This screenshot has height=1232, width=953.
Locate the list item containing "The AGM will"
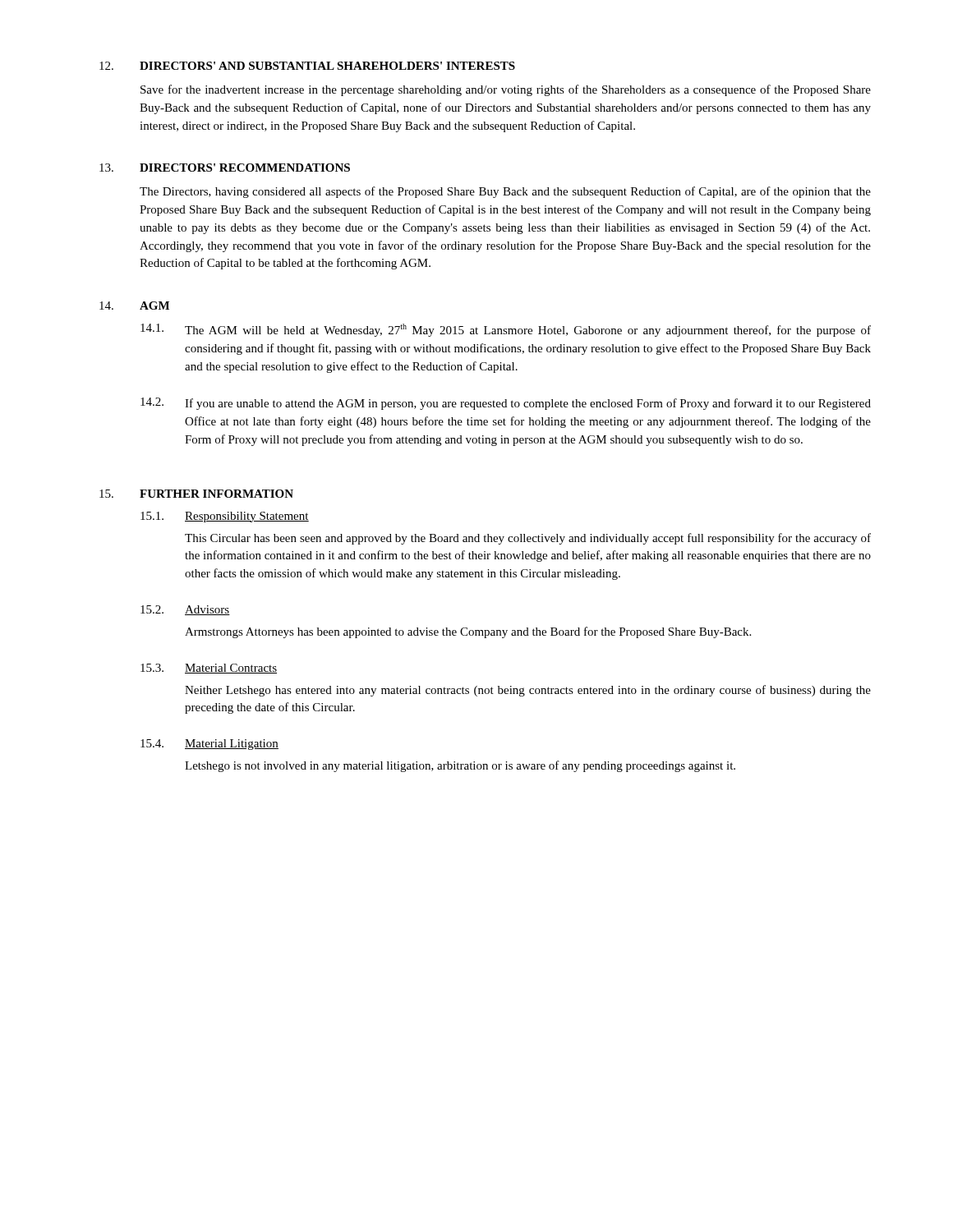pos(528,347)
